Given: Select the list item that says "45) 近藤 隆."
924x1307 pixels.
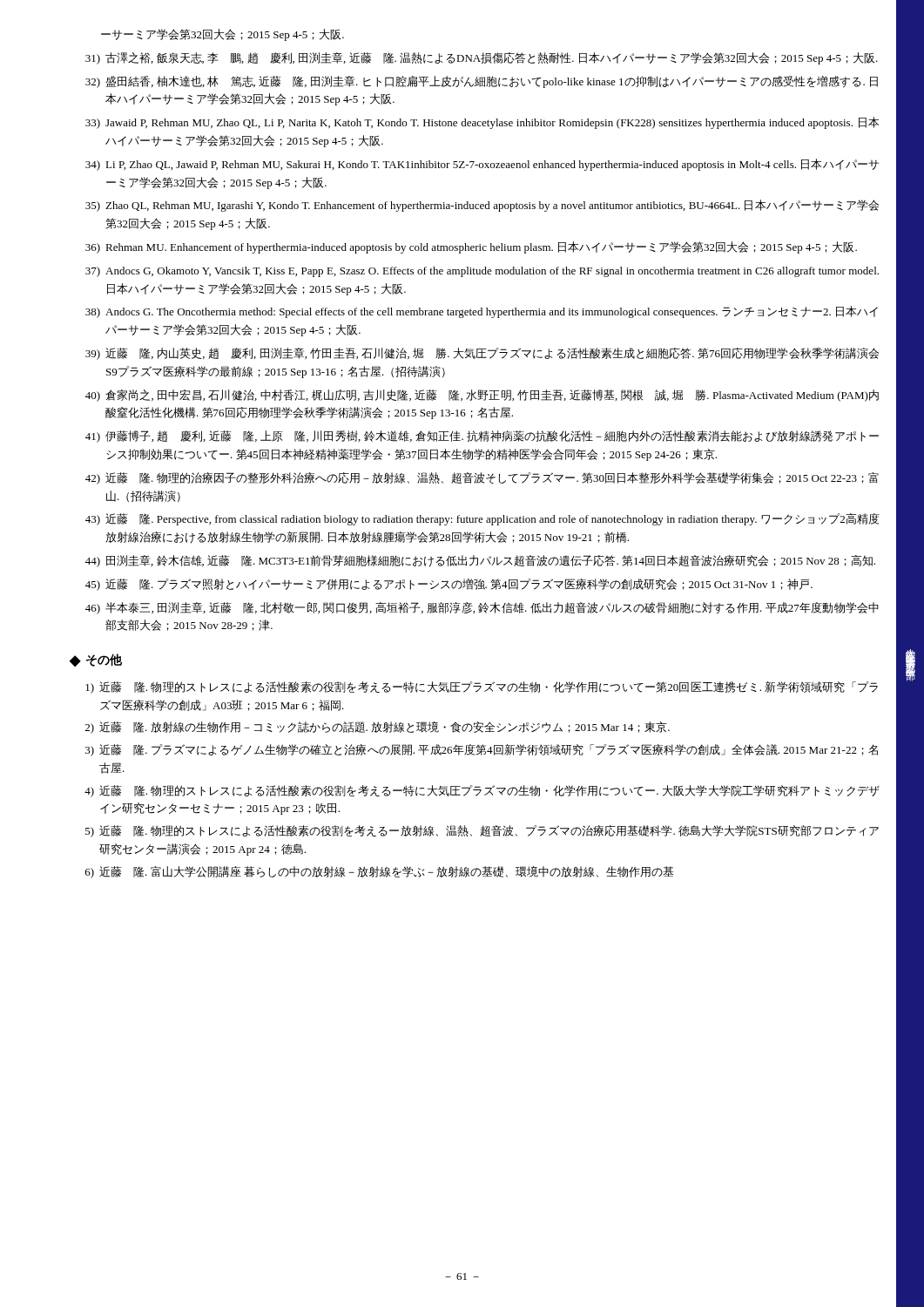Looking at the screenshot, I should click(475, 585).
